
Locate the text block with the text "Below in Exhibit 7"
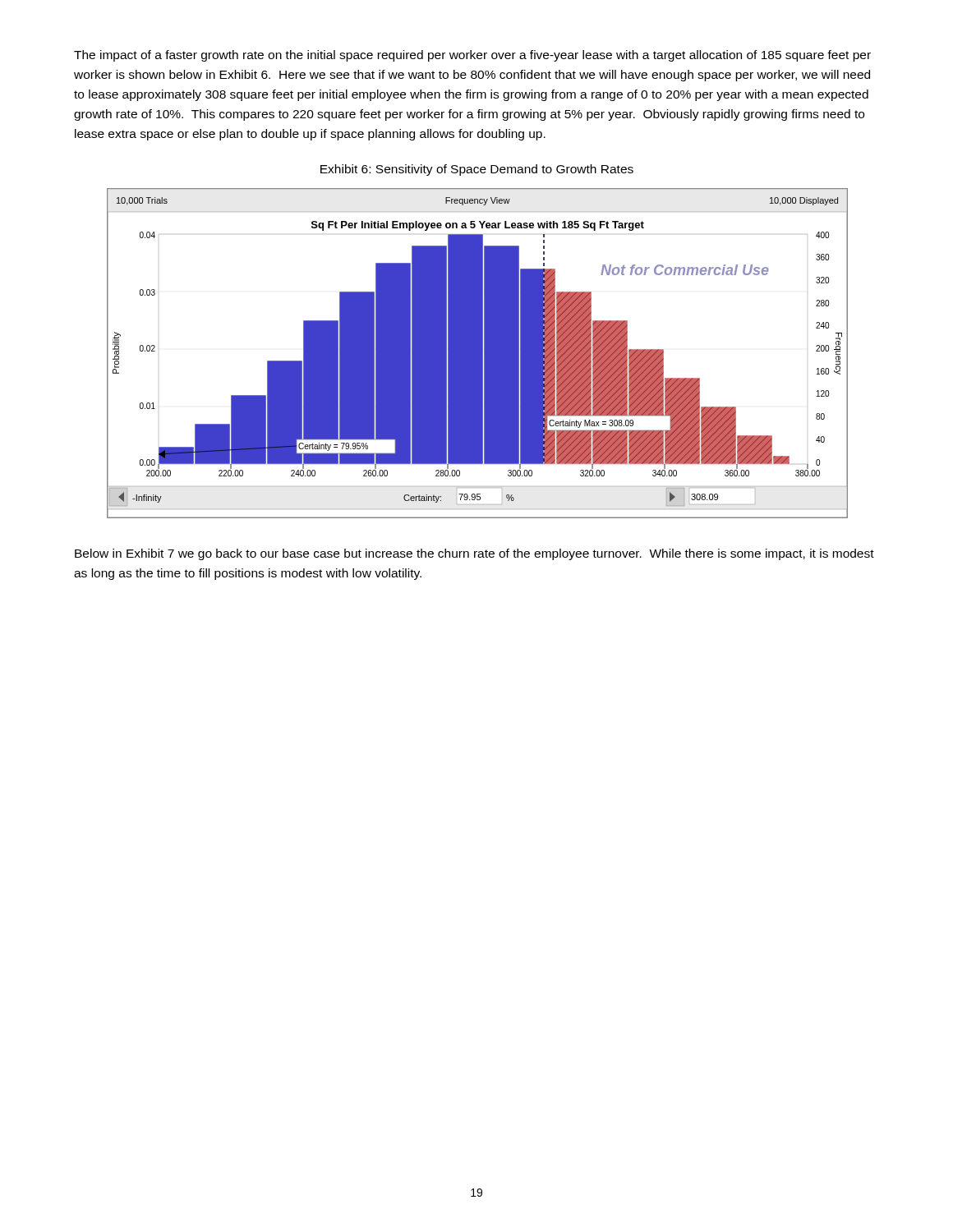click(474, 563)
